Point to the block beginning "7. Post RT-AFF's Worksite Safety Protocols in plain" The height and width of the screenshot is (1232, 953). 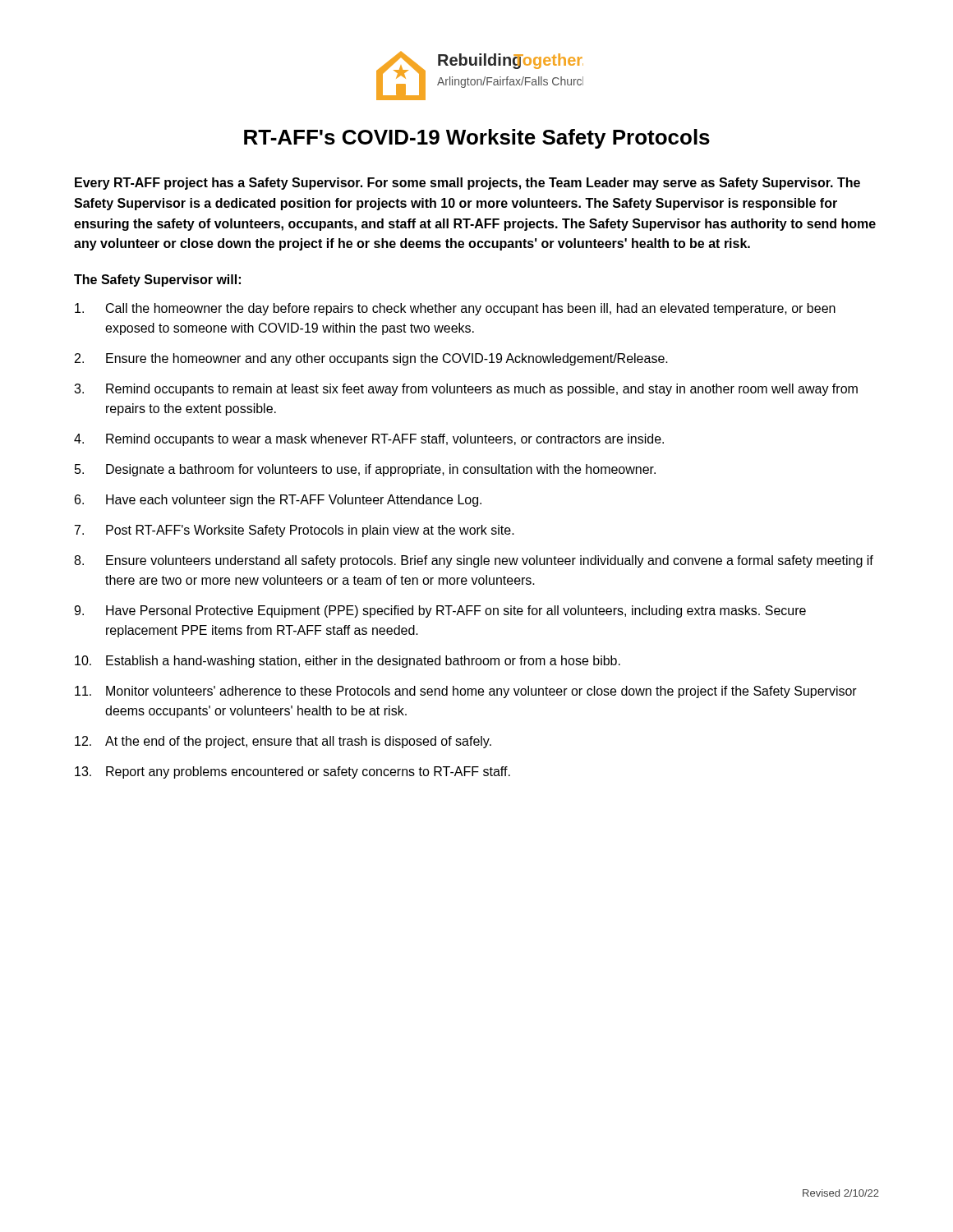click(476, 531)
